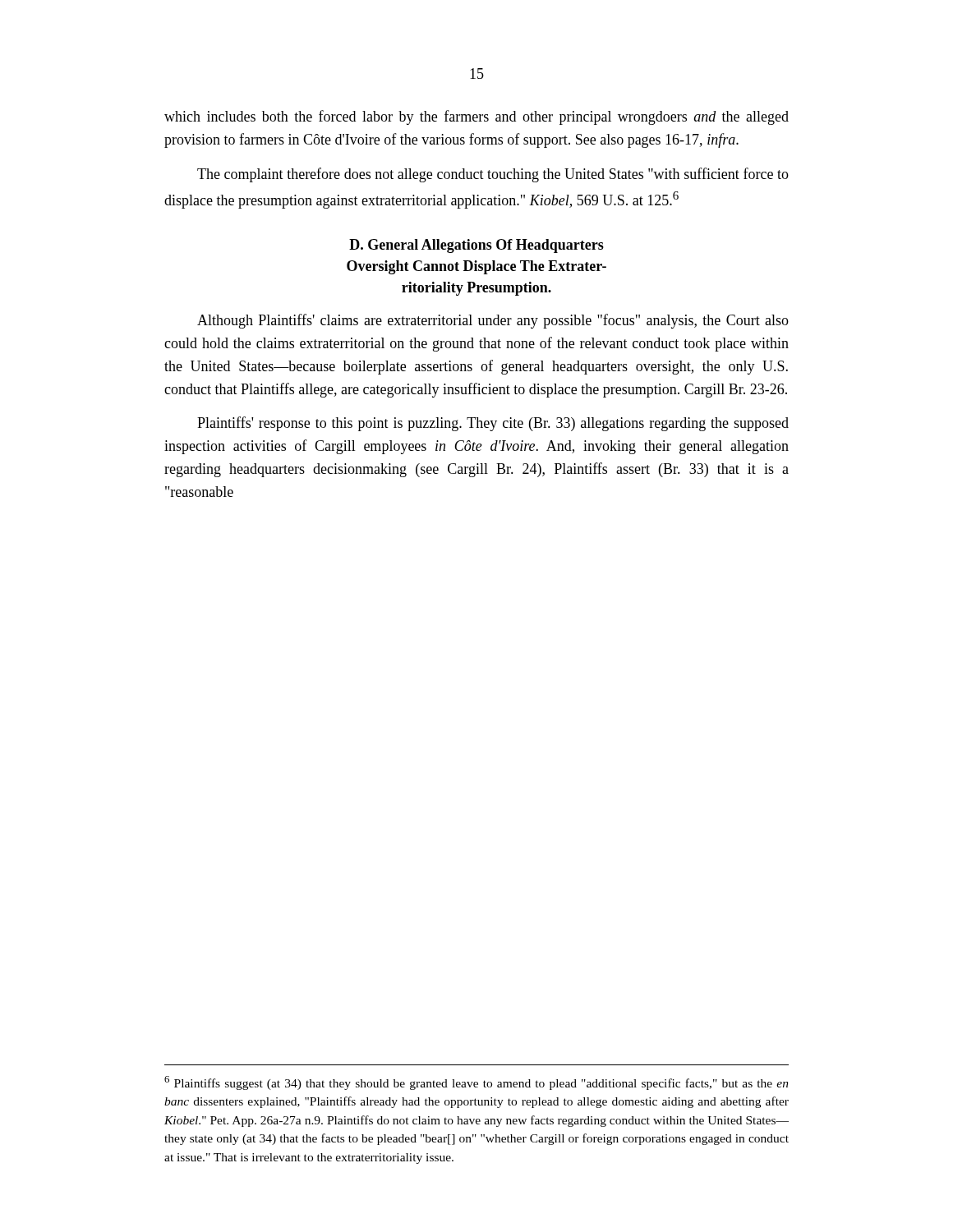Find the text block that says "The complaint therefore does not allege"
This screenshot has height=1232, width=953.
pos(476,187)
